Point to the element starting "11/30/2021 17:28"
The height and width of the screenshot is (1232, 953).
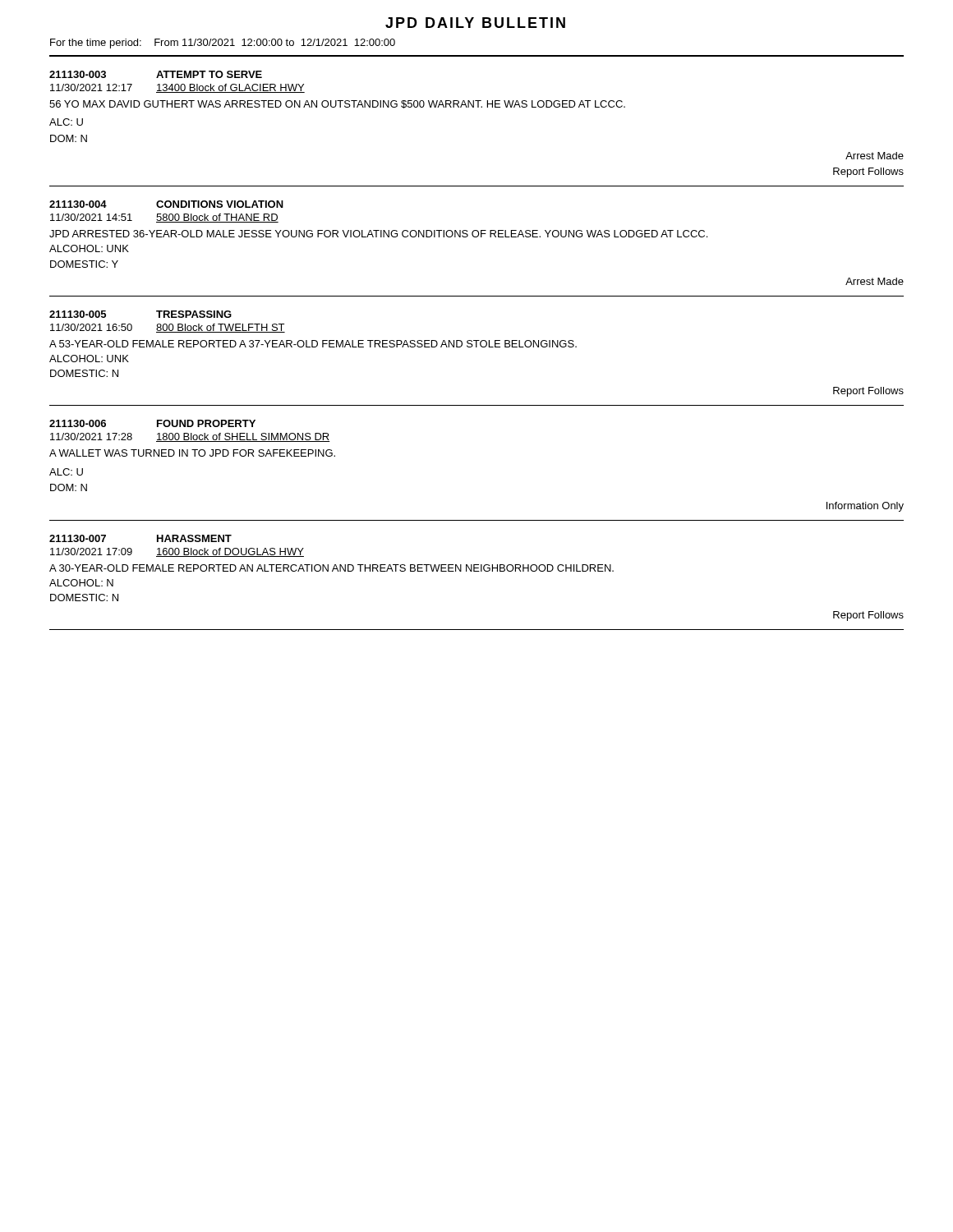91,437
